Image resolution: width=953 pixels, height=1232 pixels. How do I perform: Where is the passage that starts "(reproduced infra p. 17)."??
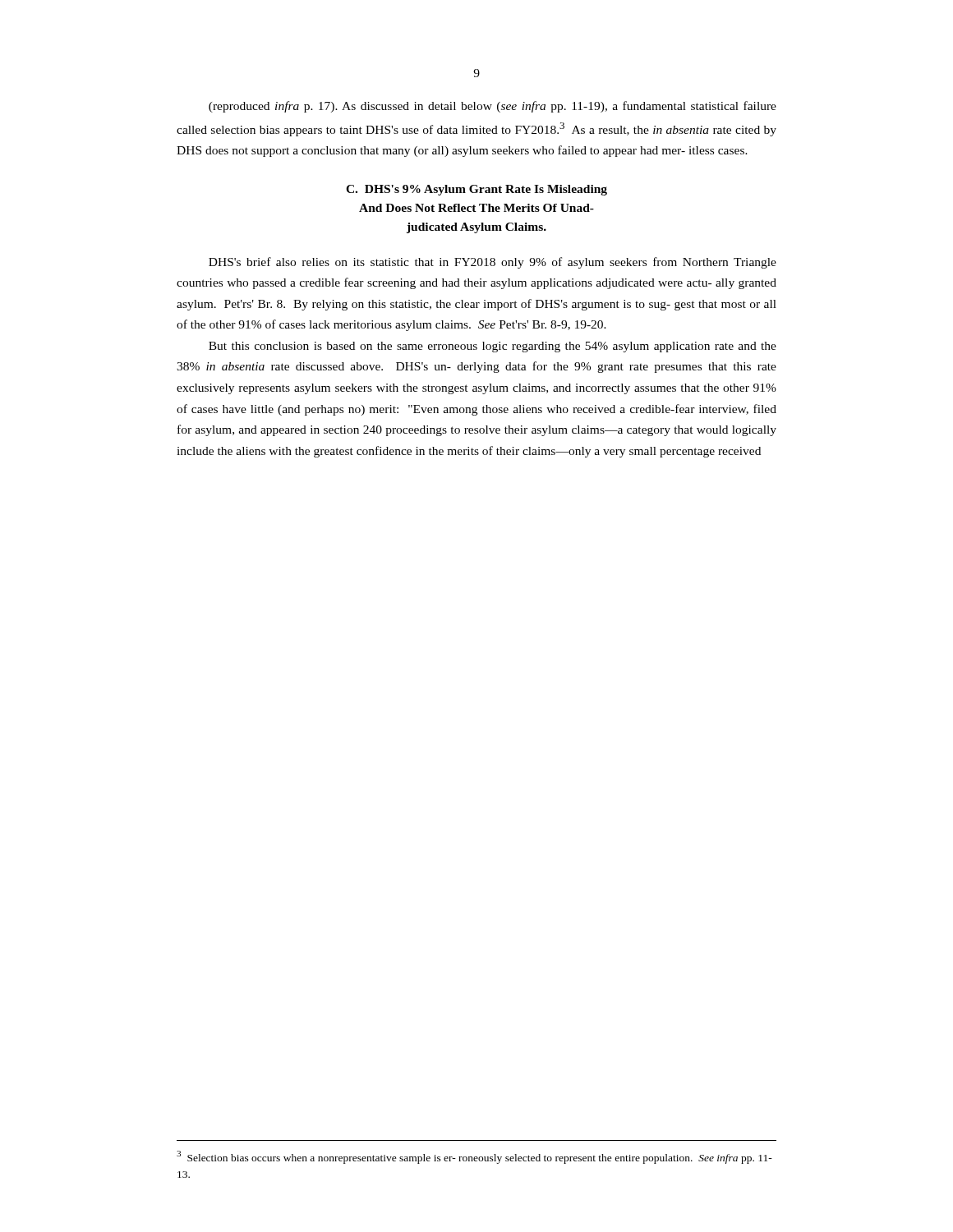(x=476, y=128)
